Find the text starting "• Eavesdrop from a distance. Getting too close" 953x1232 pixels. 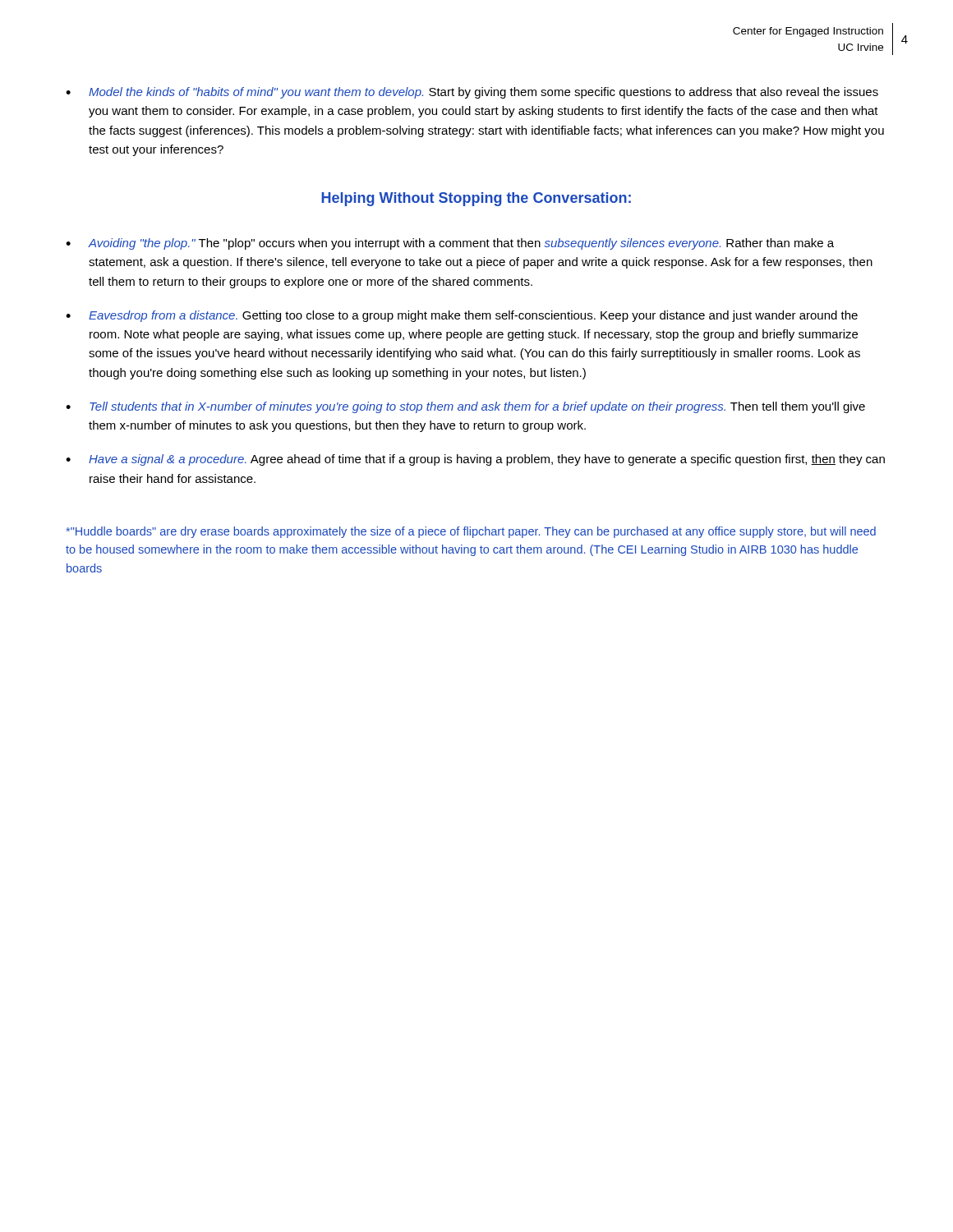coord(476,343)
